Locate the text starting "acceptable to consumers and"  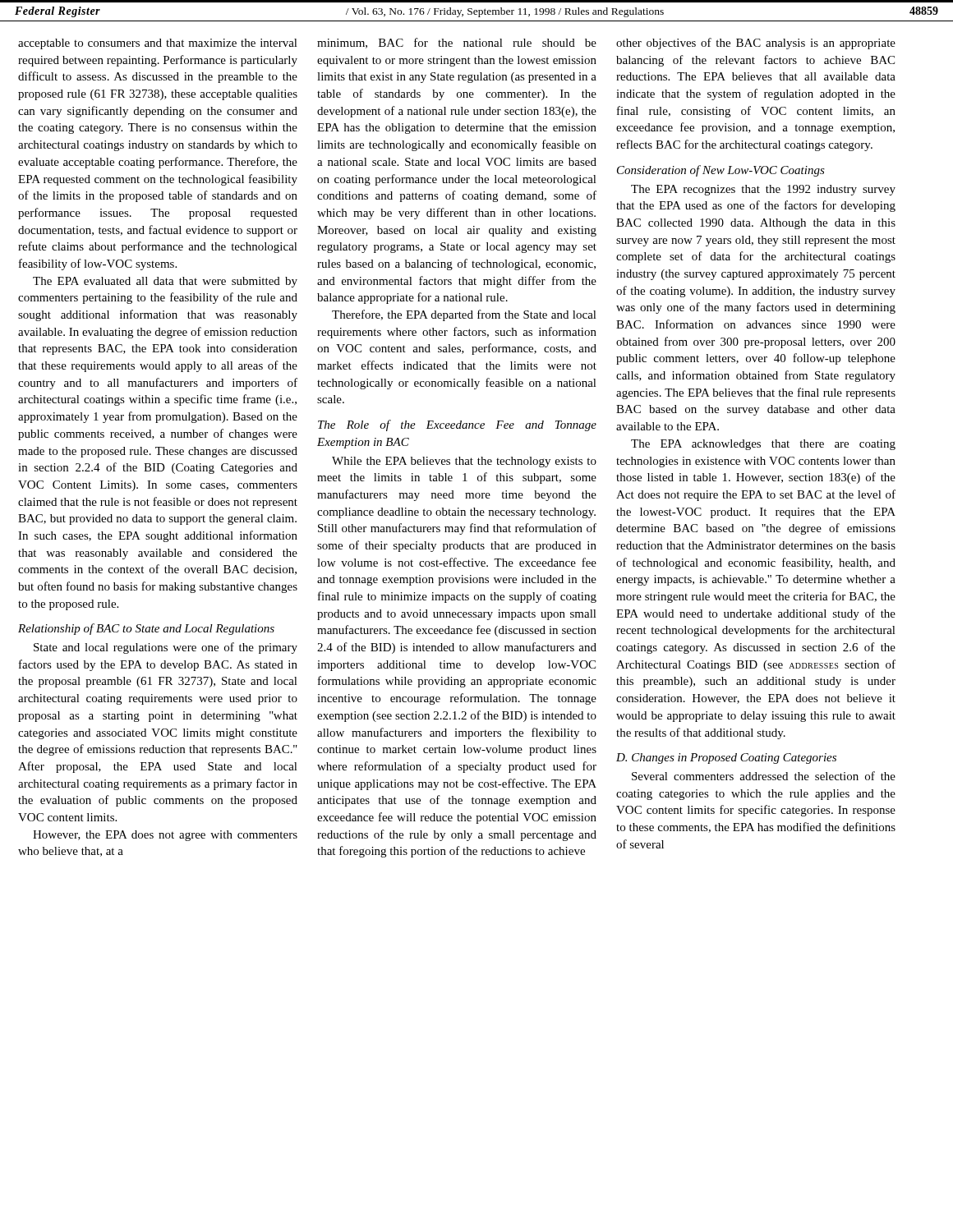click(158, 153)
